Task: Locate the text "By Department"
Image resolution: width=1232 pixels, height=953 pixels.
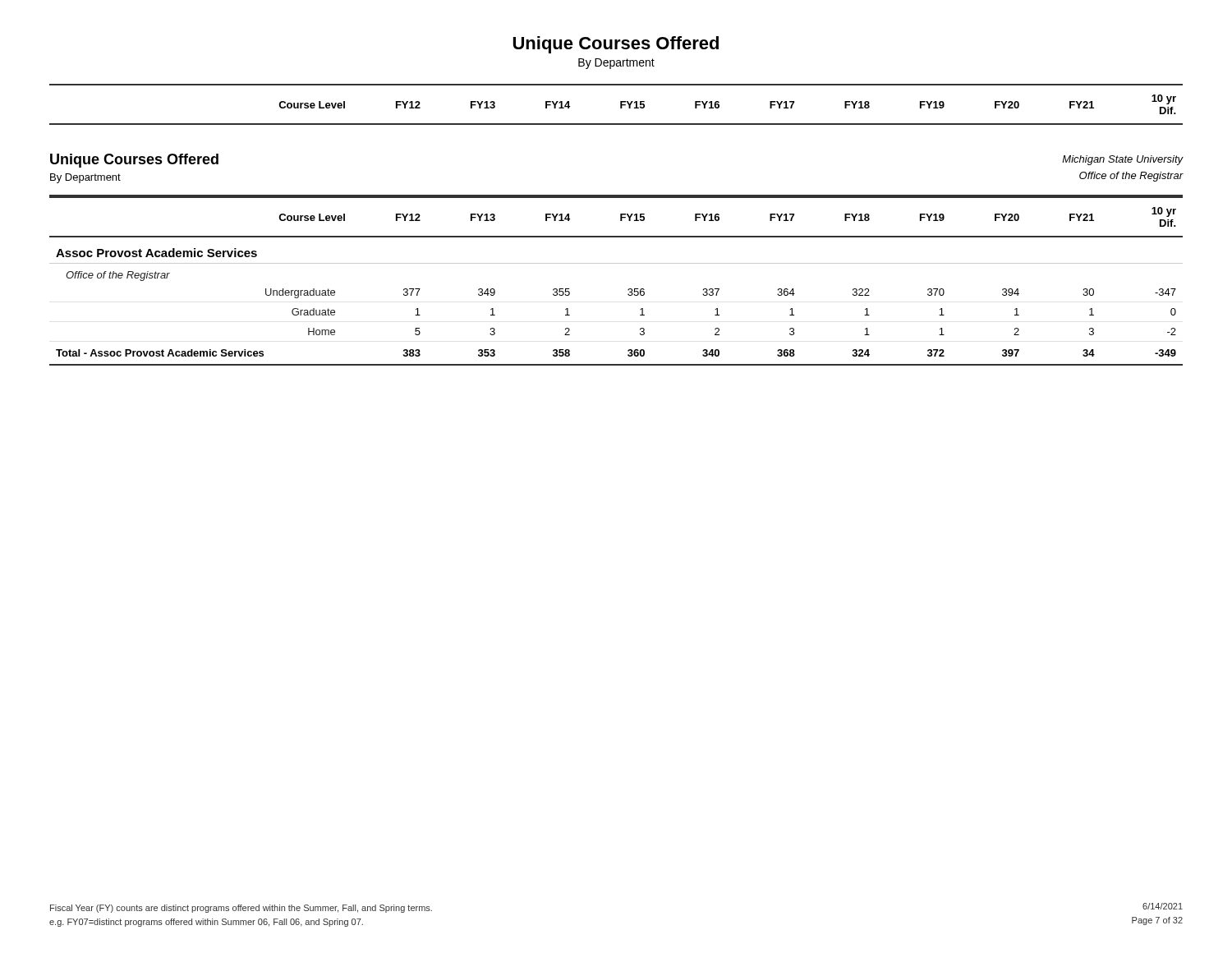Action: pos(616,62)
